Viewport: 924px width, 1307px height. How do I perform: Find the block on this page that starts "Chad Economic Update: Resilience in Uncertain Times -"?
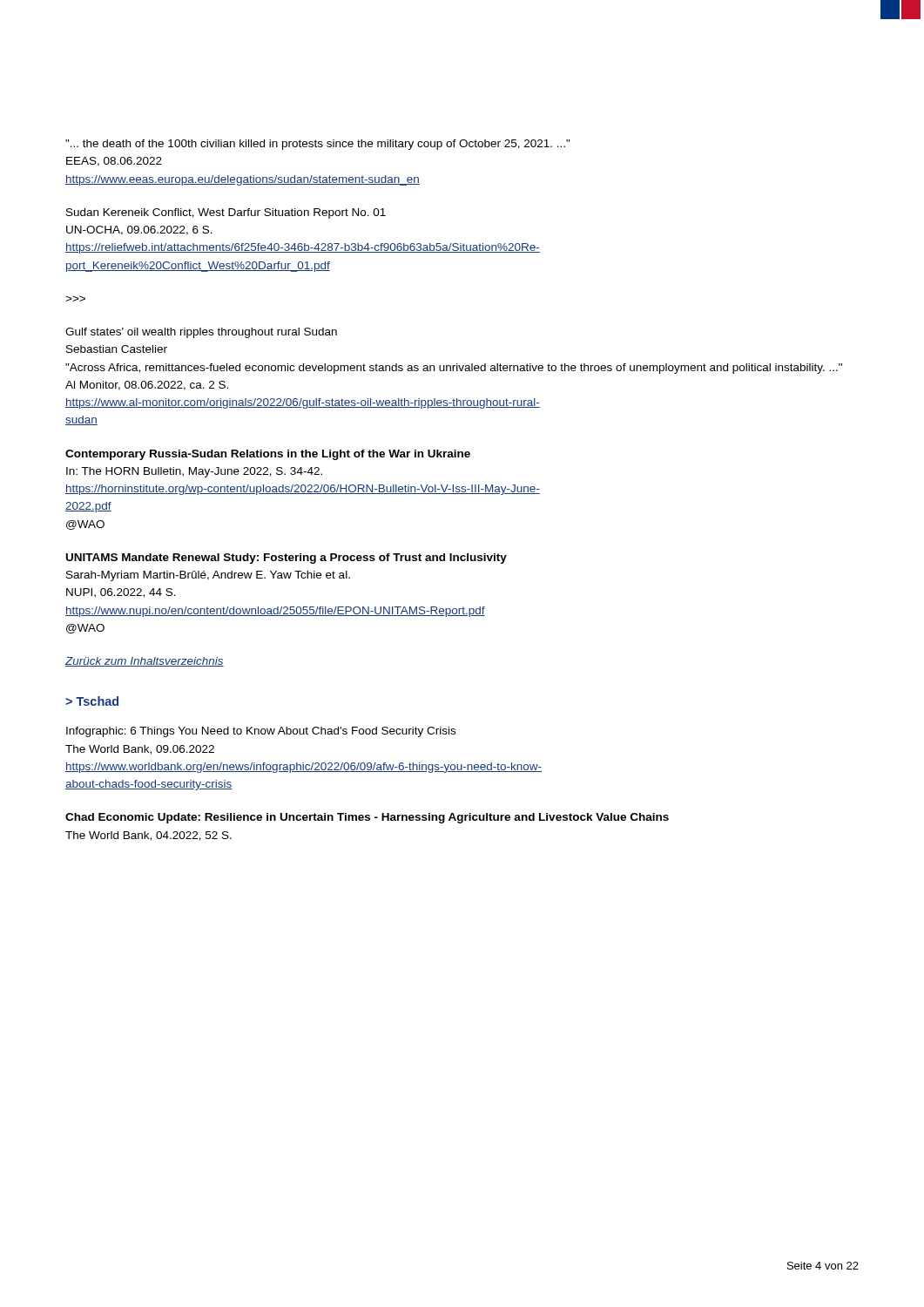coord(462,826)
